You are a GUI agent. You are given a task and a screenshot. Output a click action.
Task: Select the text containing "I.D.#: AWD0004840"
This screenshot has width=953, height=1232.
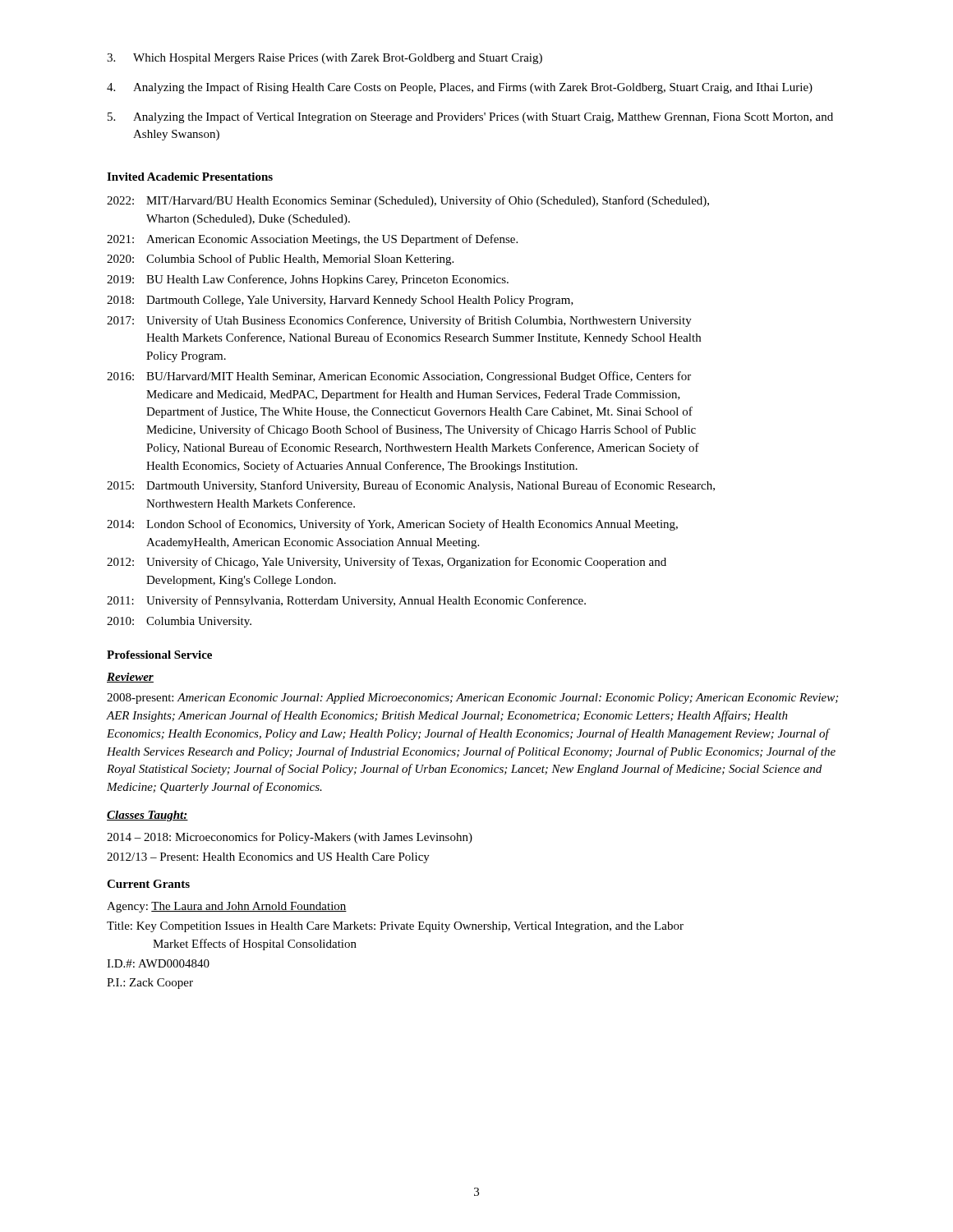[158, 963]
